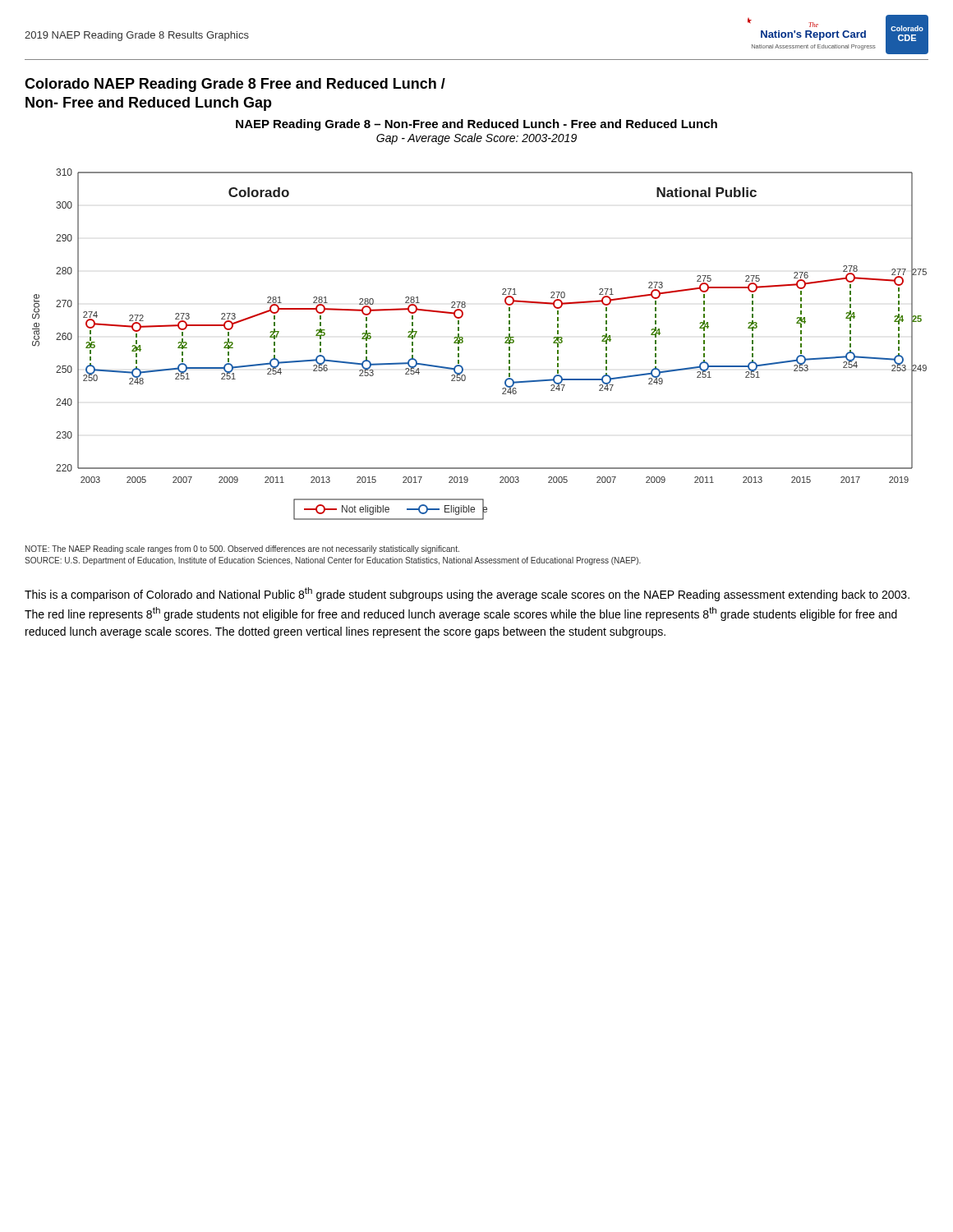
Task: Find the block on this page that starts "This is a comparison of Colorado"
Action: point(467,611)
